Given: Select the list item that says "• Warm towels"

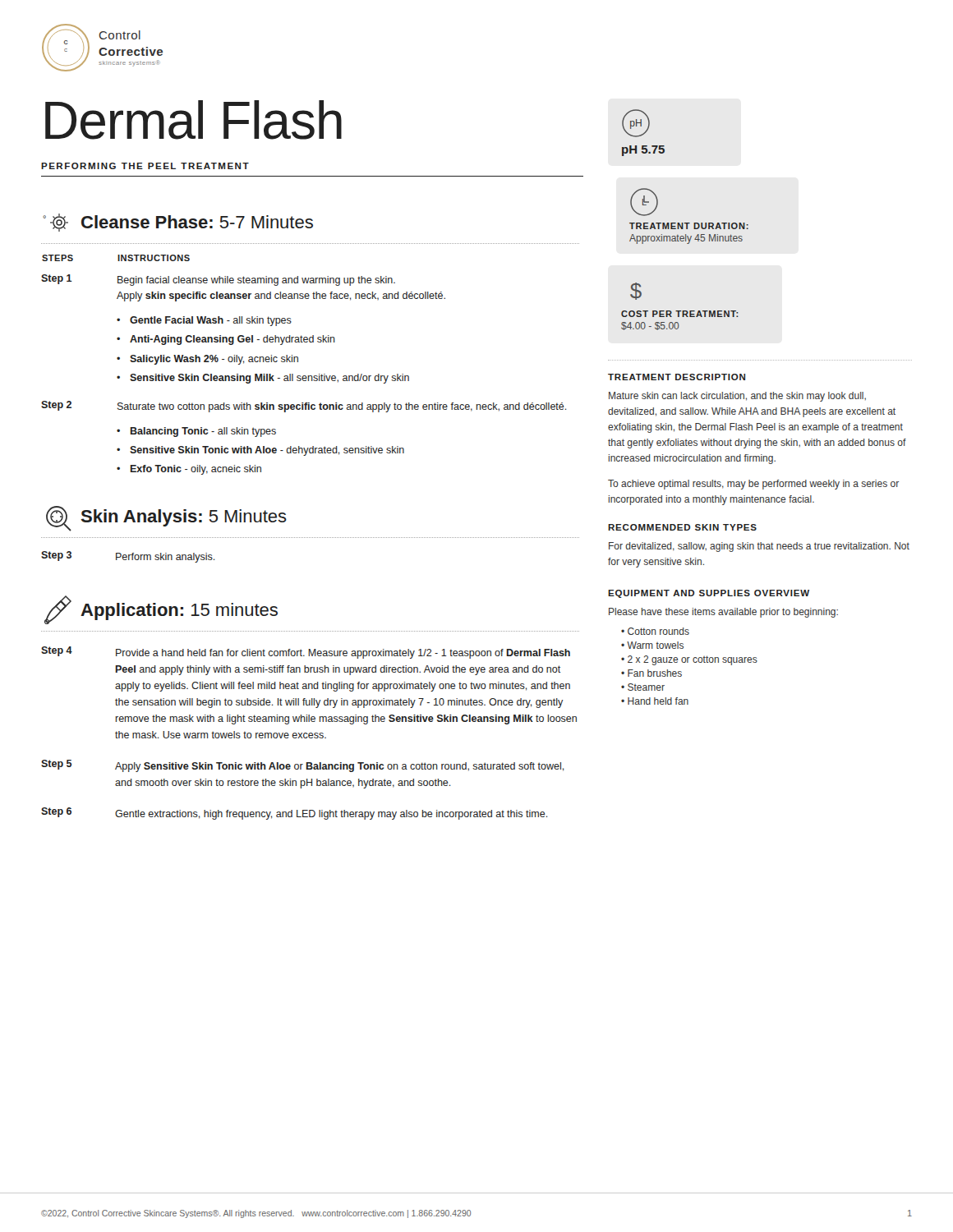Looking at the screenshot, I should 652,645.
